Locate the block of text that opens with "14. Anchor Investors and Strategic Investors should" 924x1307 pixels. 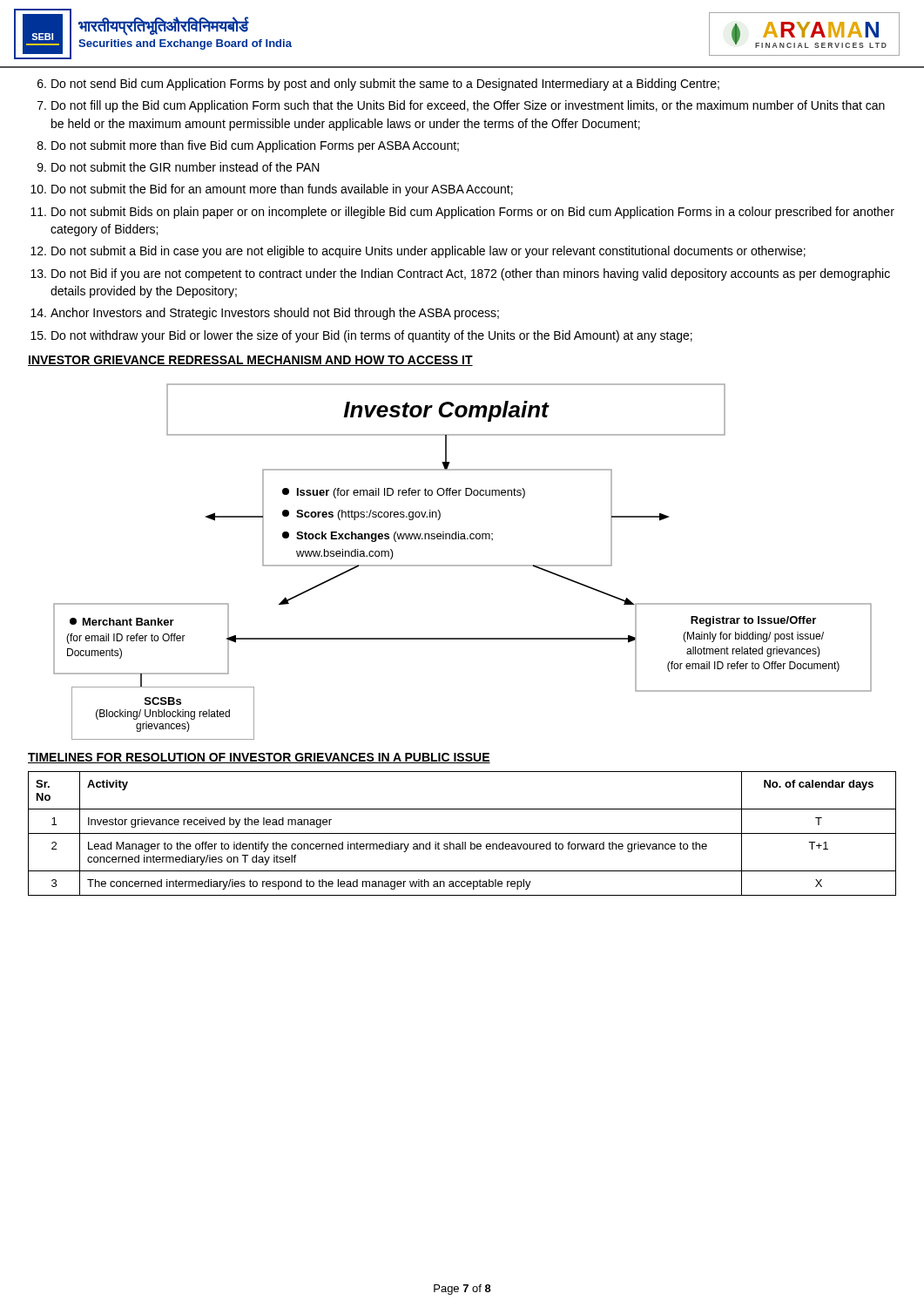[x=264, y=313]
